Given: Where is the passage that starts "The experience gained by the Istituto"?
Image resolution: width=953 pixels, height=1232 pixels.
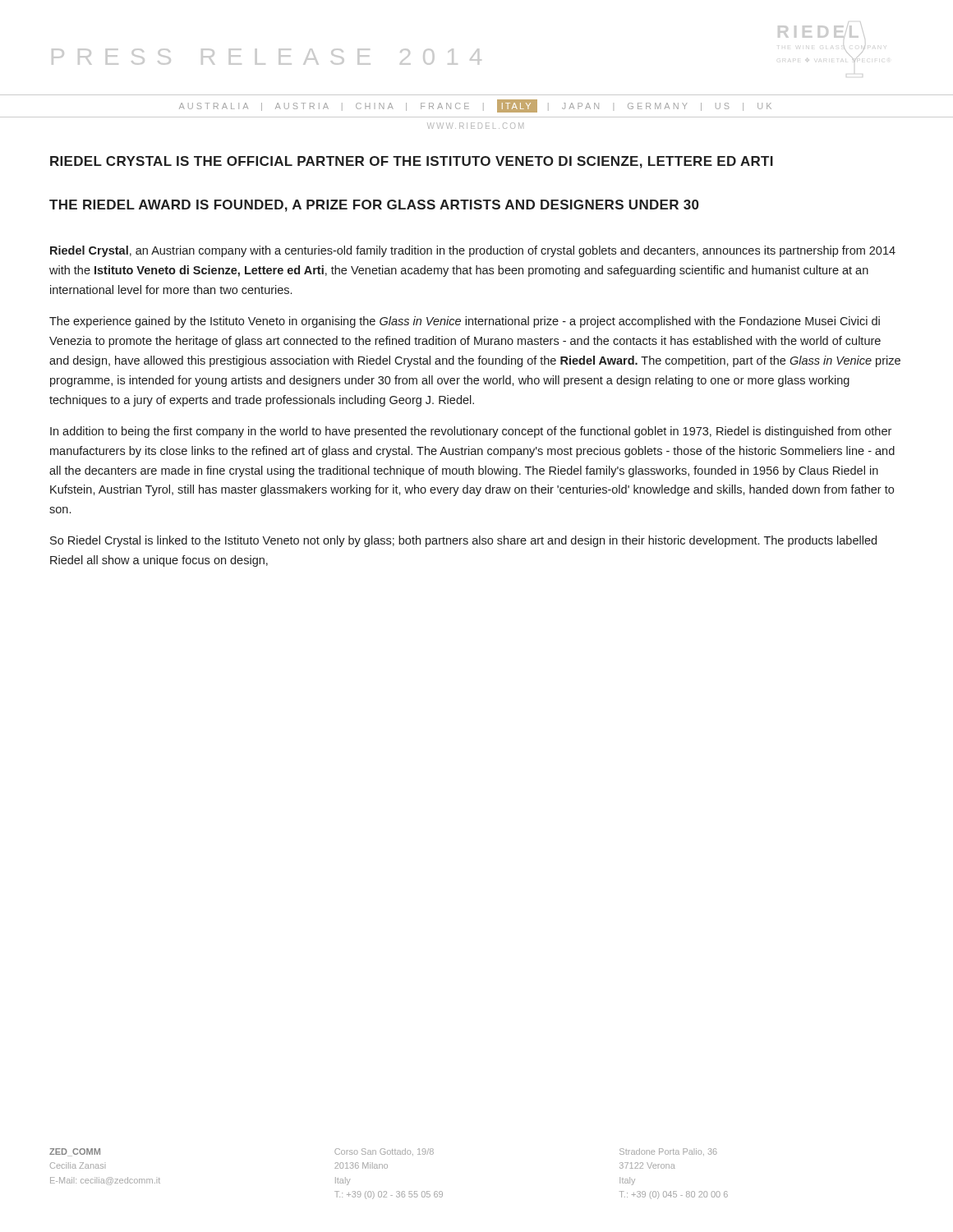Looking at the screenshot, I should [475, 360].
